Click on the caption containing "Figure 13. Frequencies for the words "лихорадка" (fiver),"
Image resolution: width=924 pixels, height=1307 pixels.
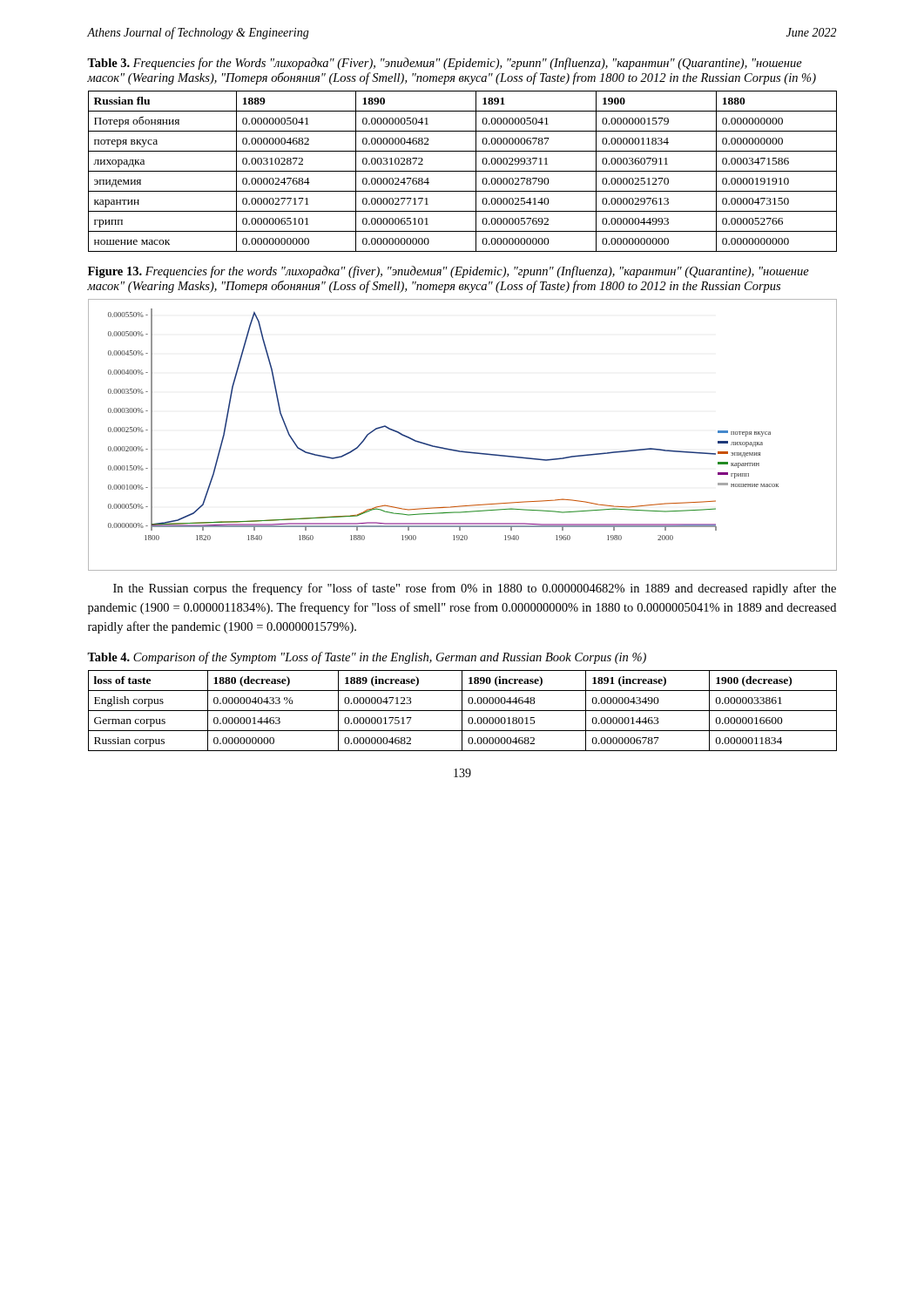coord(448,278)
